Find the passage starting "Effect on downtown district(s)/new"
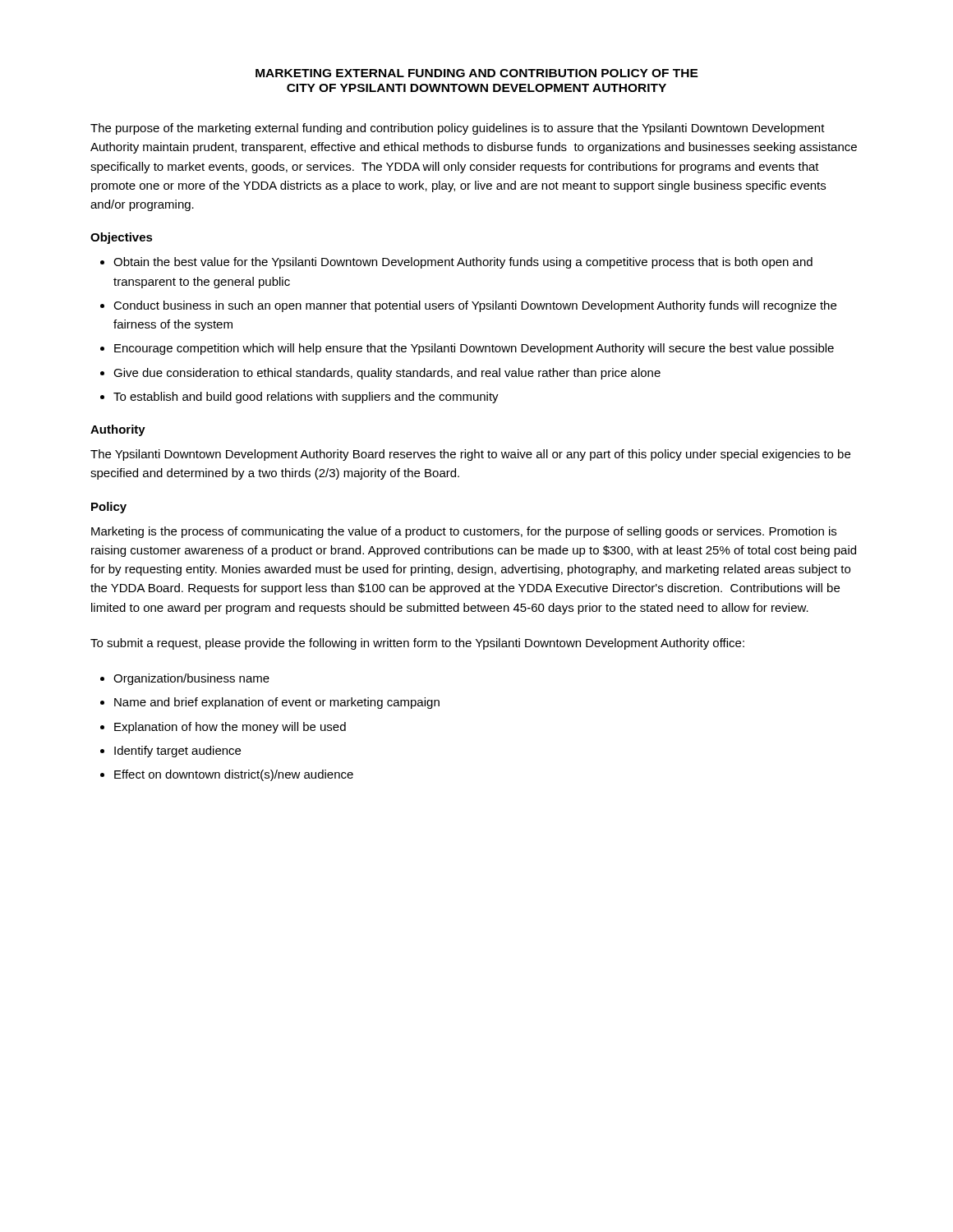Screen dimensions: 1232x953 click(233, 774)
